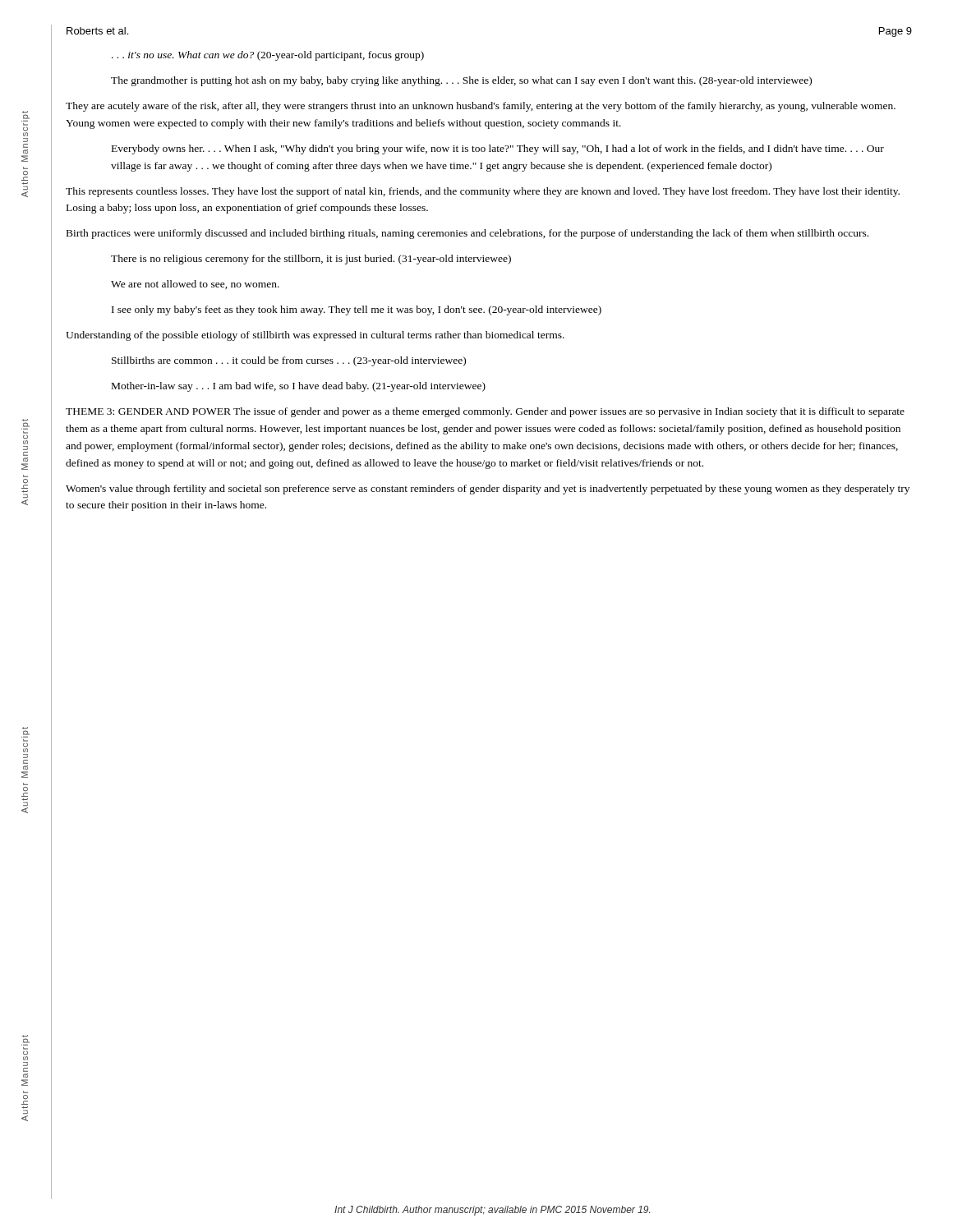953x1232 pixels.
Task: Select the text block that says "Stillbirths are common ."
Action: [x=289, y=360]
